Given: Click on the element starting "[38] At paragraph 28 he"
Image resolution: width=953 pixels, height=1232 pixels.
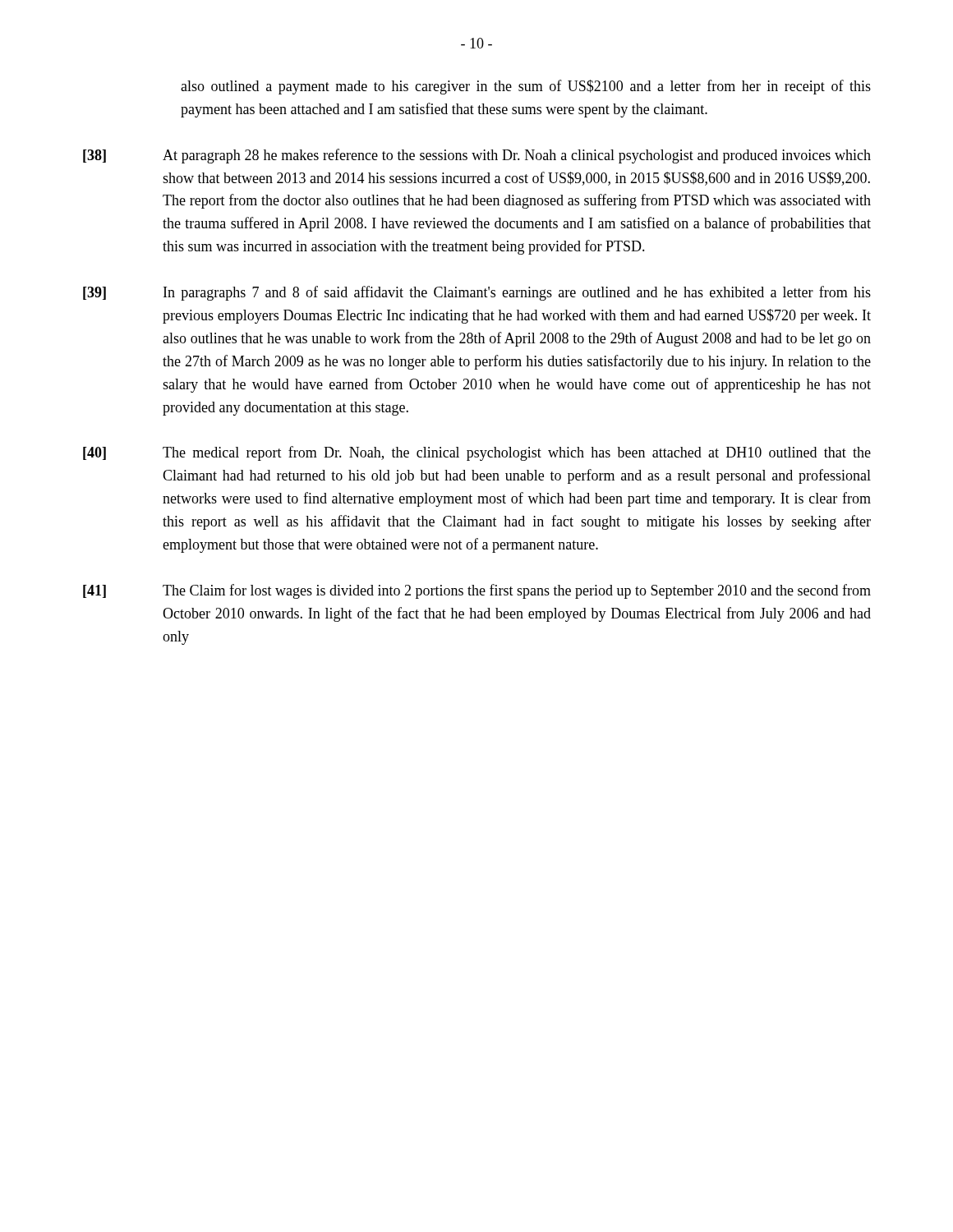Looking at the screenshot, I should click(x=476, y=202).
